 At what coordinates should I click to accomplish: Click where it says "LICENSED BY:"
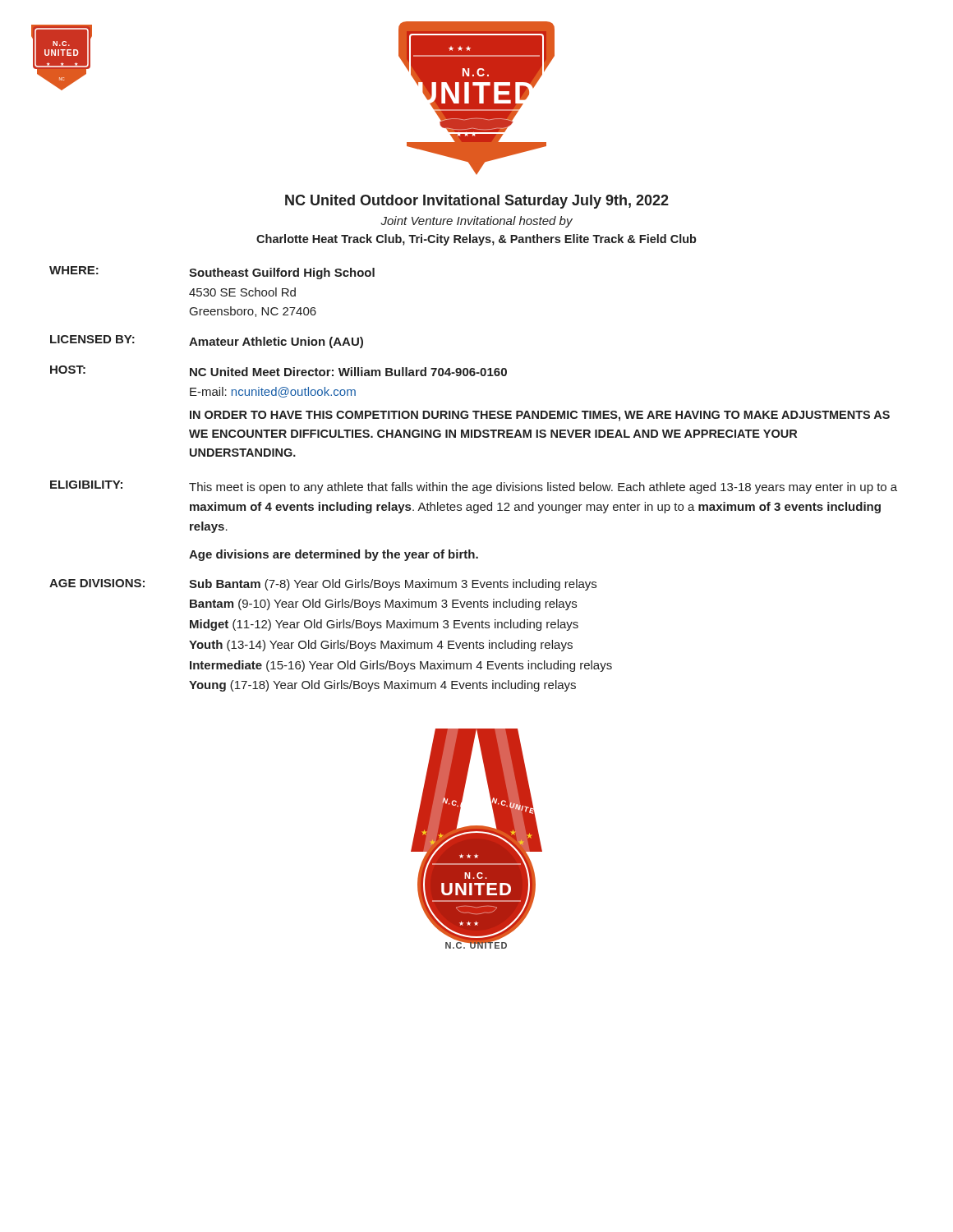[x=92, y=339]
